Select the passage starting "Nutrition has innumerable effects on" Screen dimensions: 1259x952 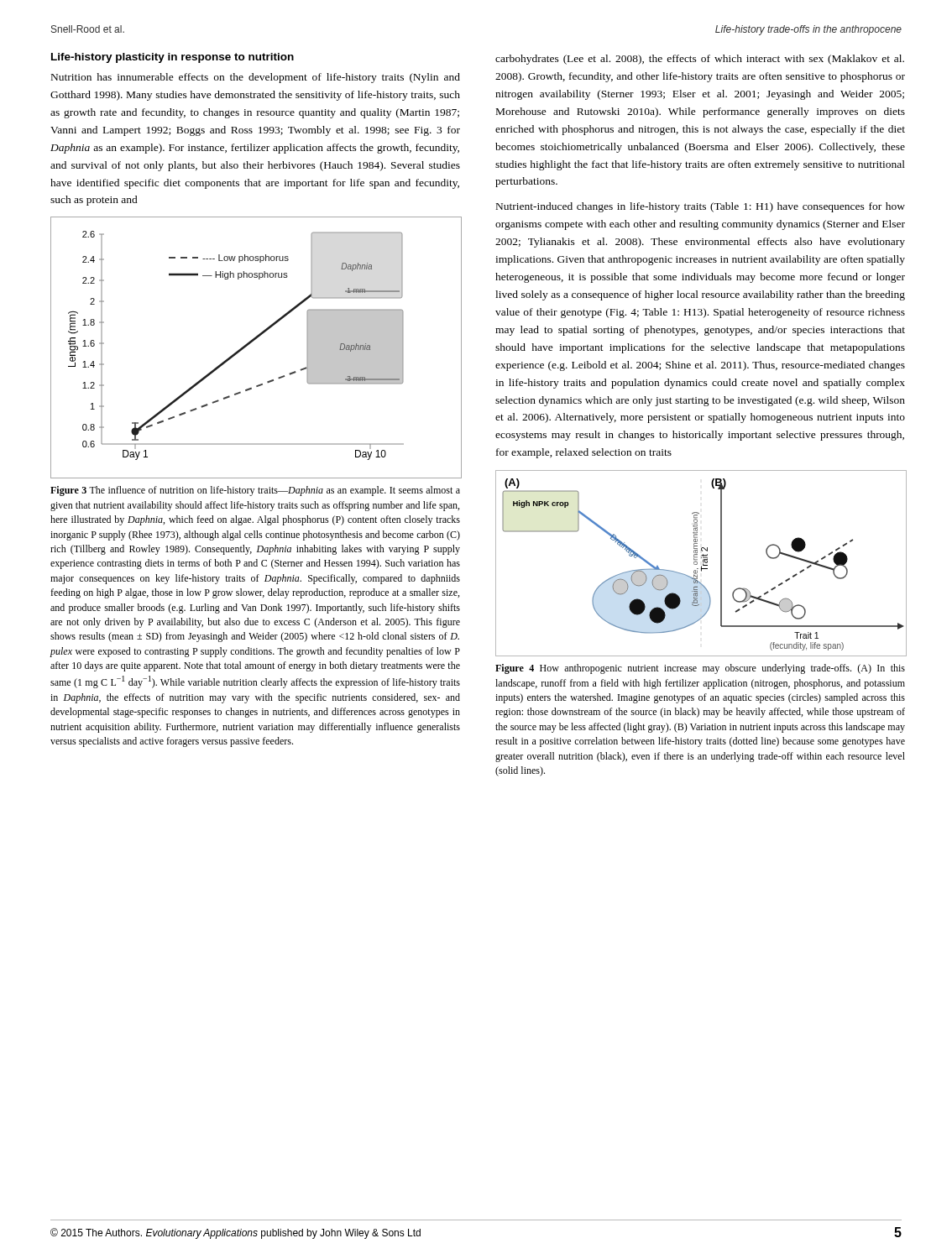[x=255, y=139]
